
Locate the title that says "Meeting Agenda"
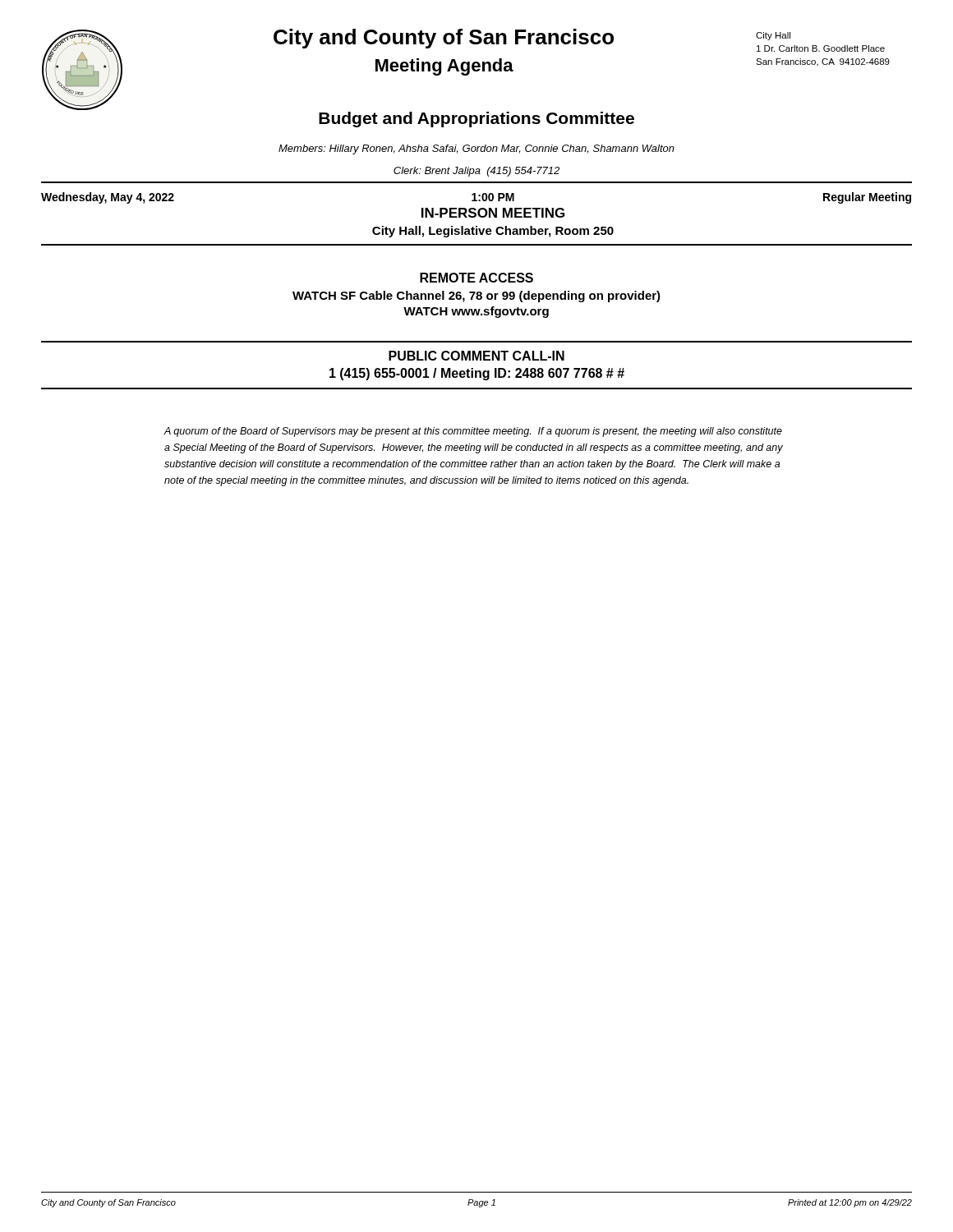[x=444, y=65]
